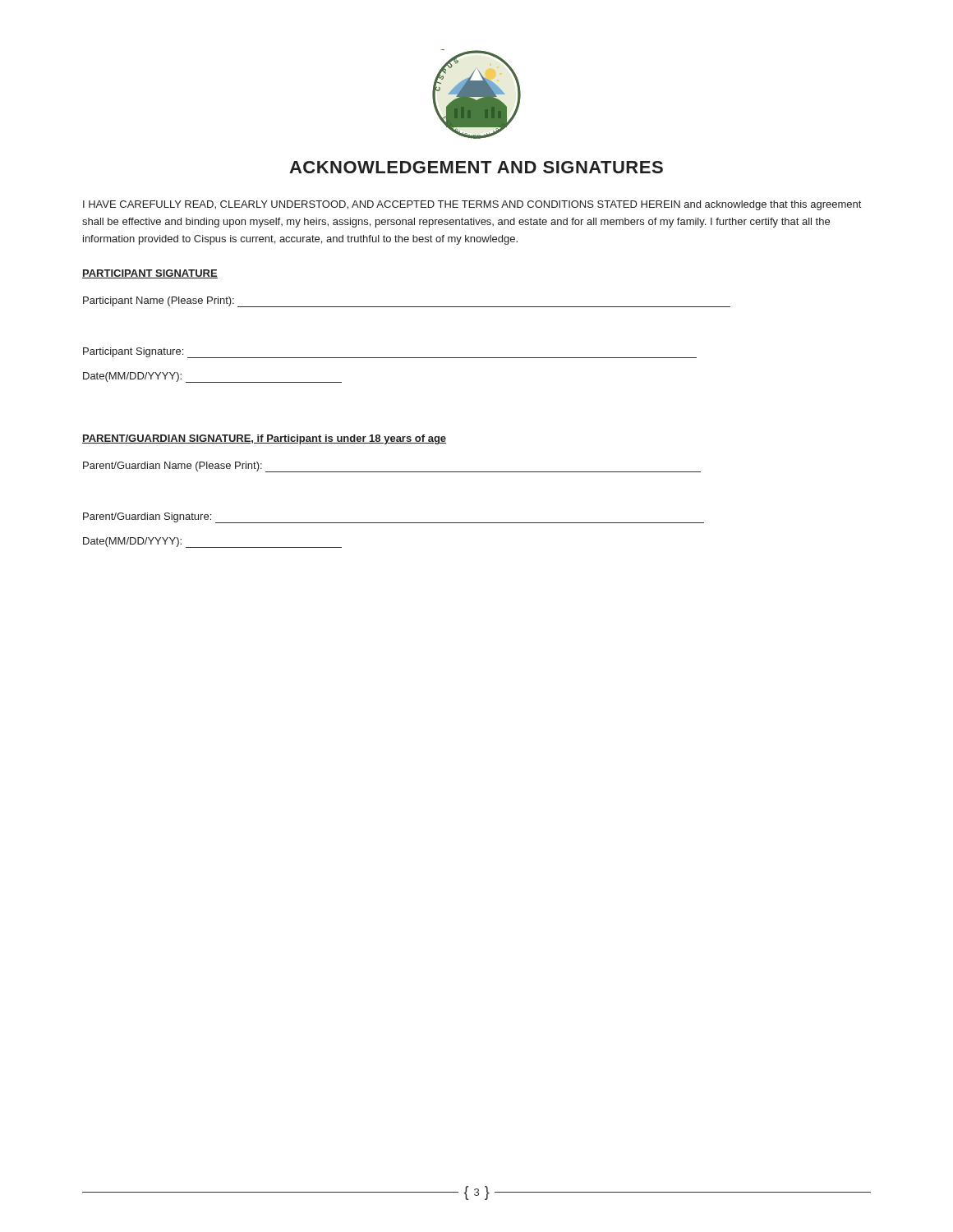Viewport: 953px width, 1232px height.
Task: Point to "Participant Name (Please Print):"
Action: 406,301
